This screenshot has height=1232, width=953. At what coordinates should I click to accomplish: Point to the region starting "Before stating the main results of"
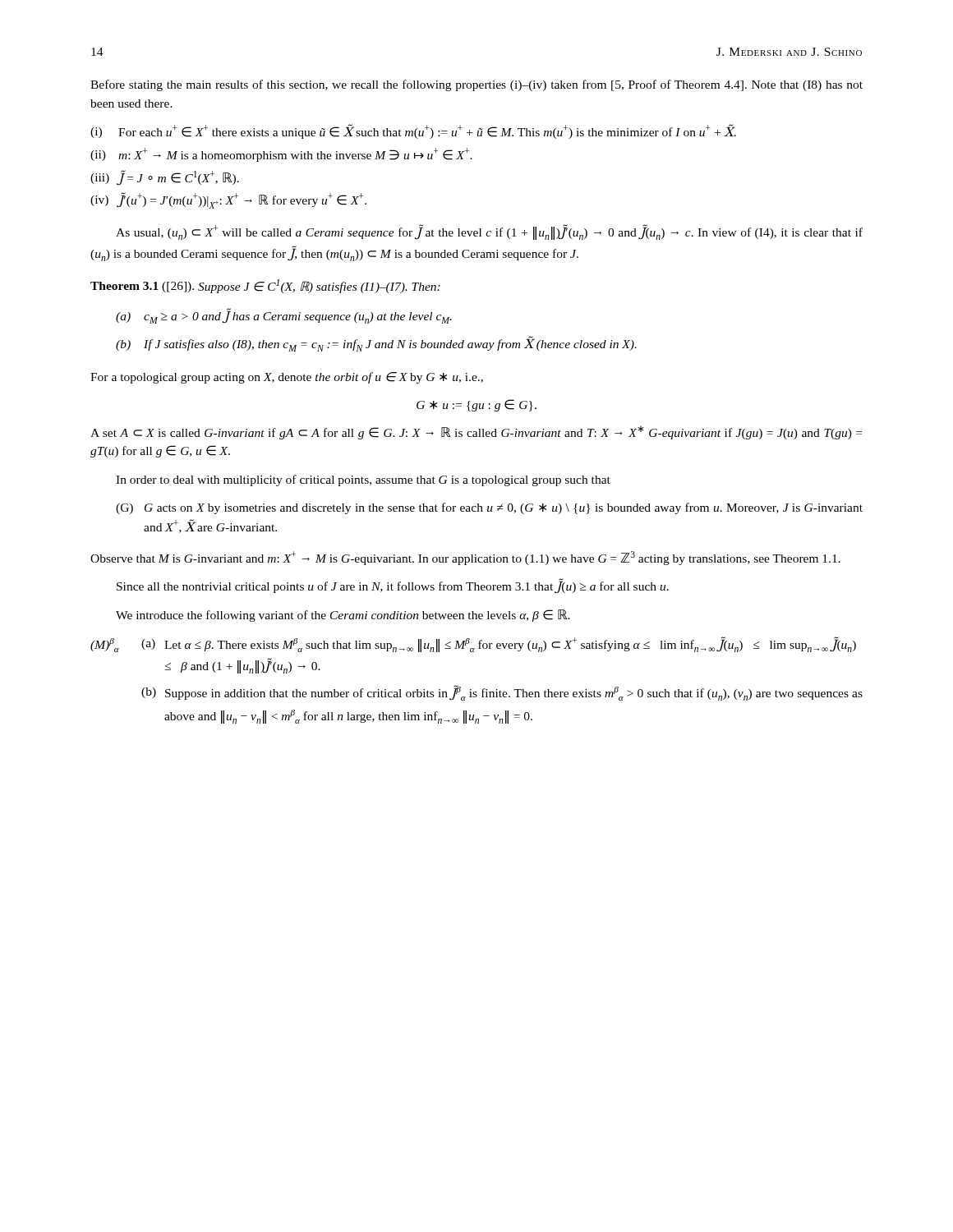[x=476, y=94]
